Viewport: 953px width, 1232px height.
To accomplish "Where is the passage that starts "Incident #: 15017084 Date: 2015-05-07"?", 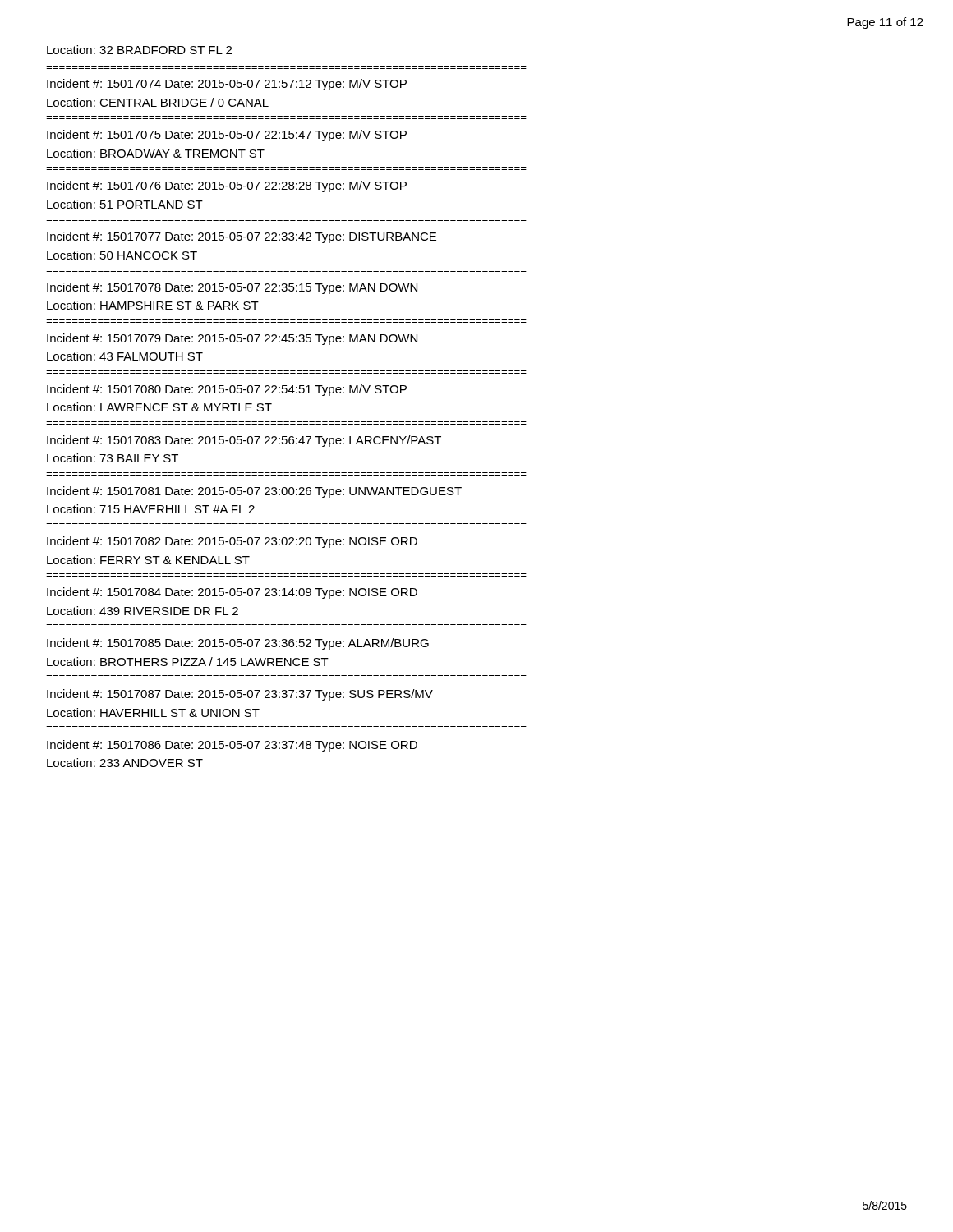I will (x=232, y=601).
